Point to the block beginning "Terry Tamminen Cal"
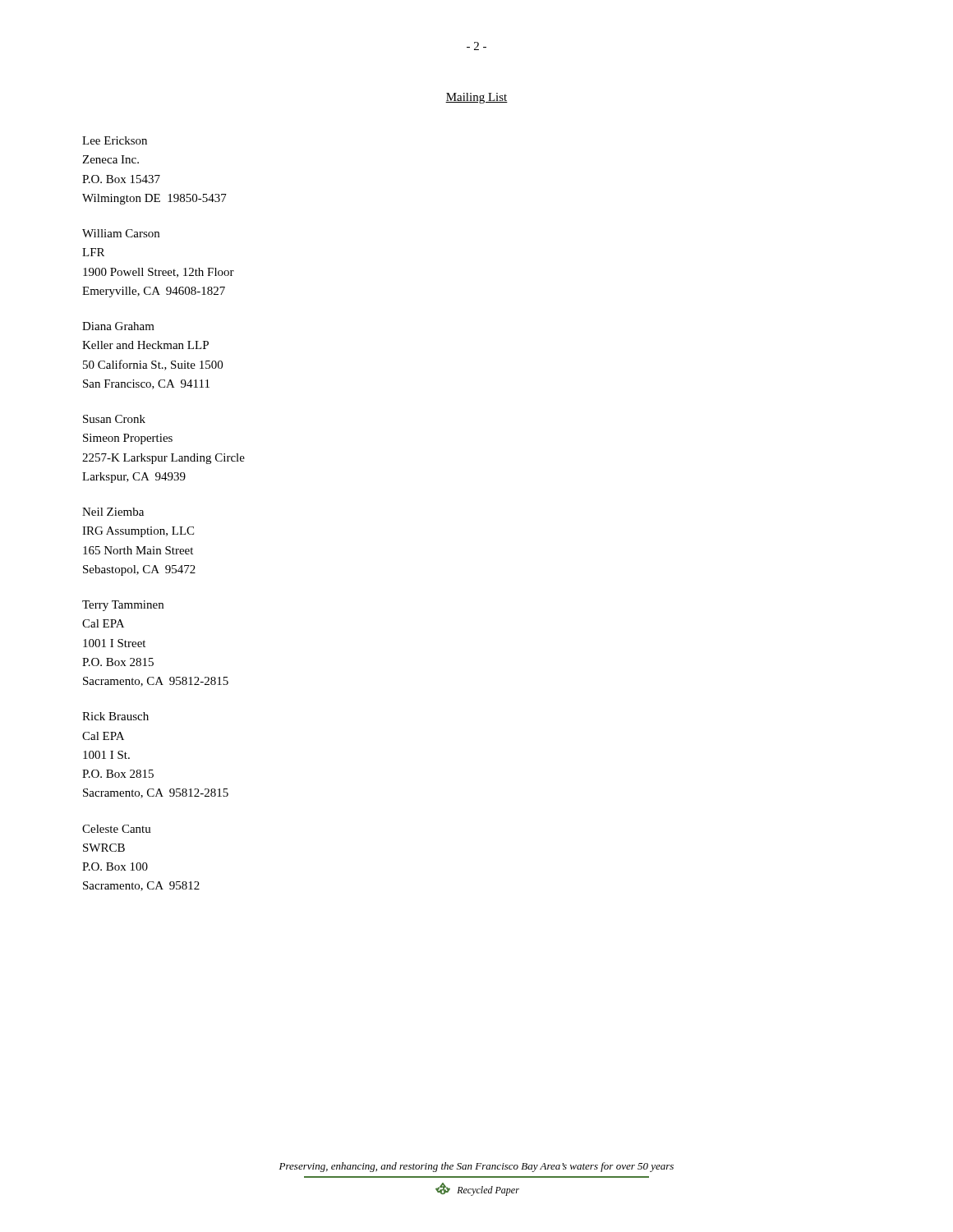 tap(155, 643)
